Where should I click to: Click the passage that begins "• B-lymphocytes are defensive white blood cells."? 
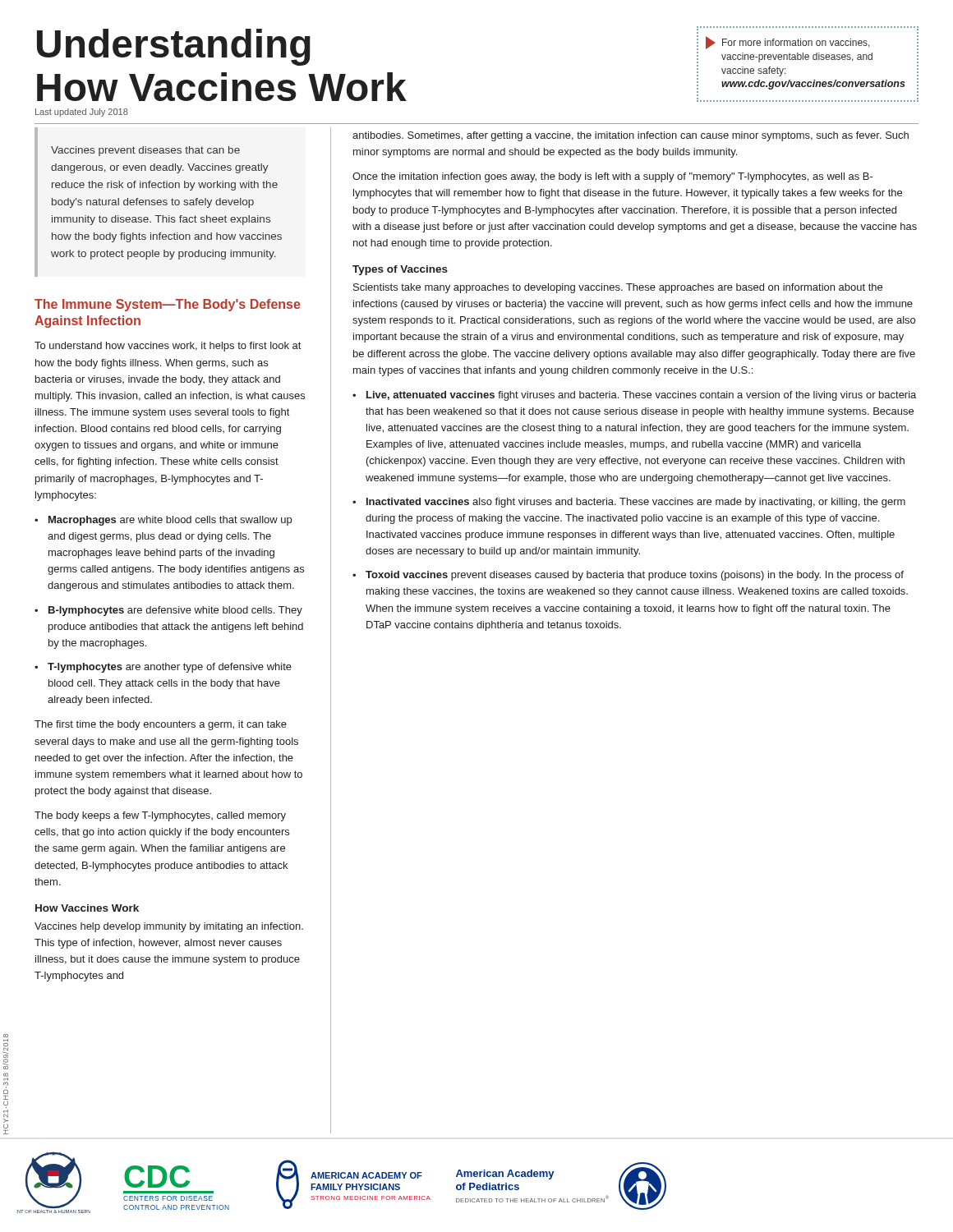pos(170,627)
